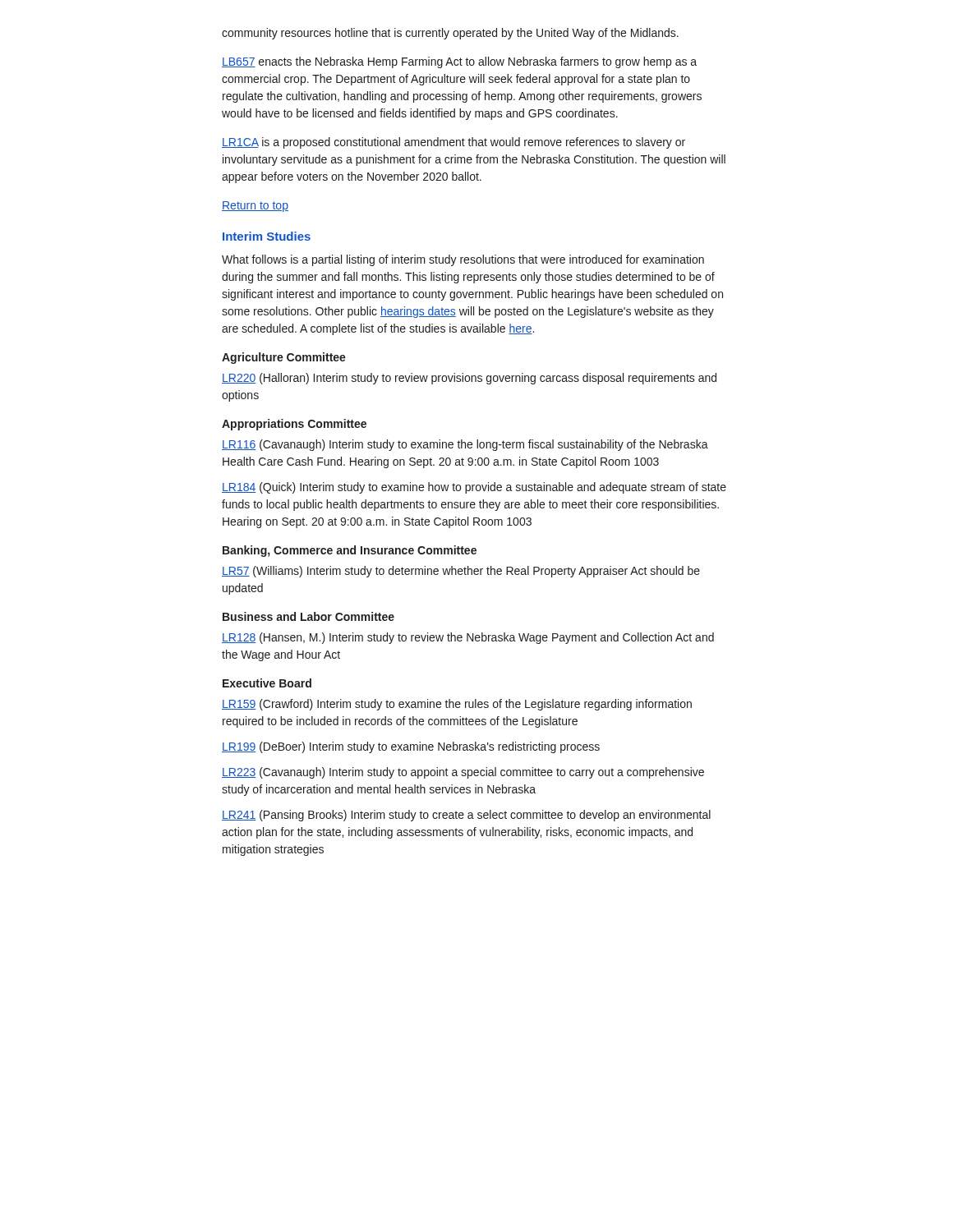Select the element starting "LR220 (Halloran) Interim"

pyautogui.click(x=470, y=386)
